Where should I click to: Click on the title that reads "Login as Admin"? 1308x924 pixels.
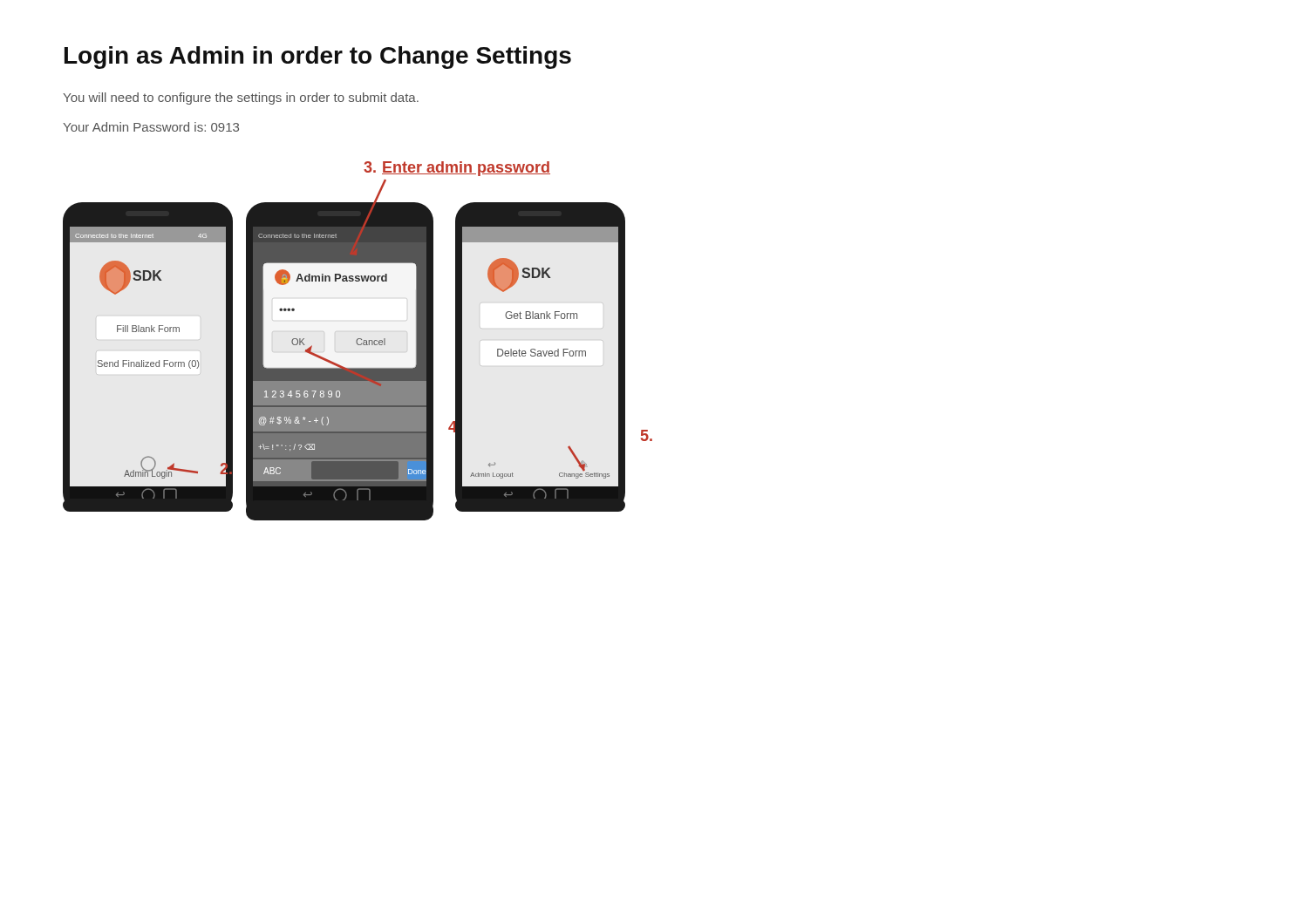point(317,56)
